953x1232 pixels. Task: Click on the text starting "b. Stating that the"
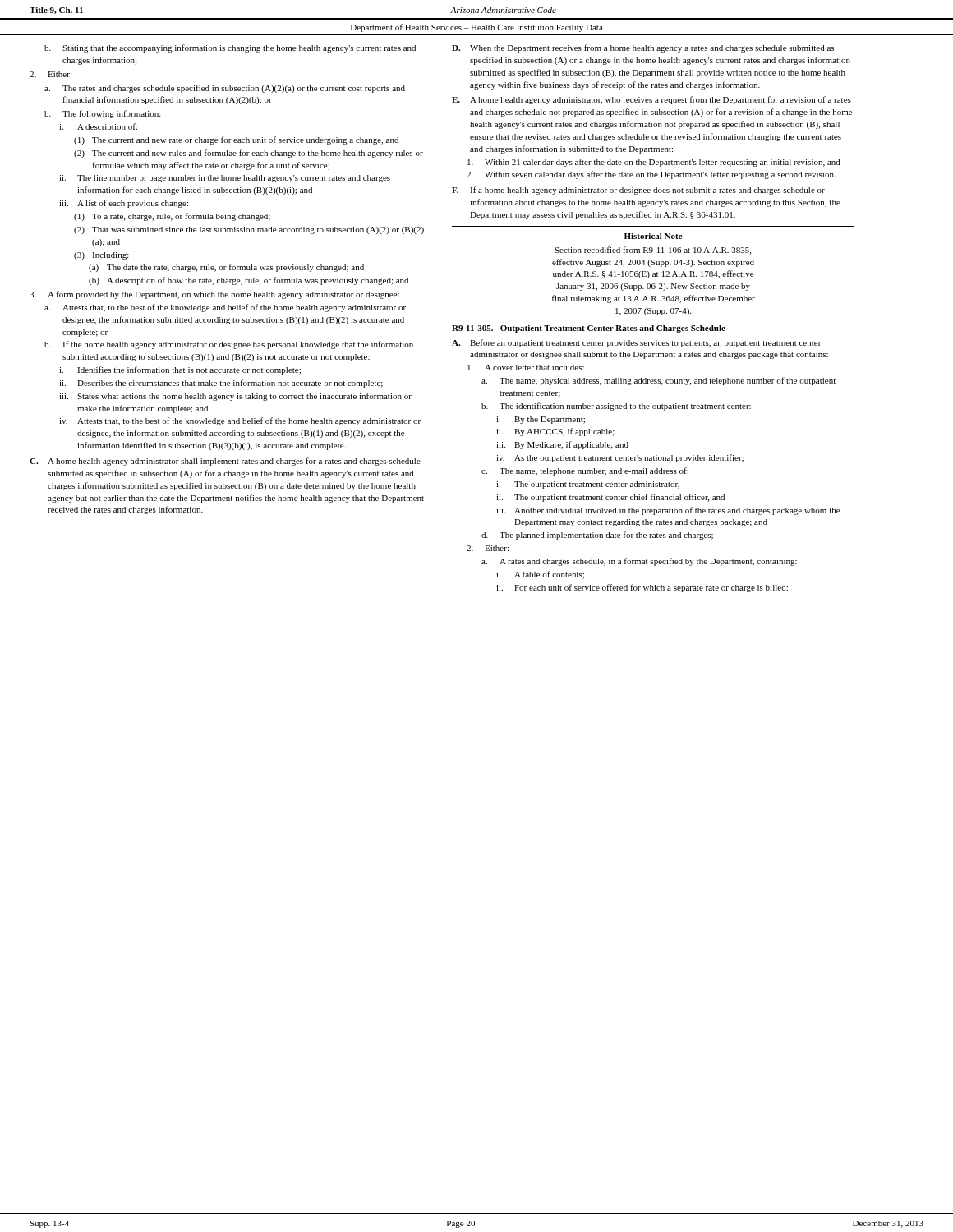pyautogui.click(x=238, y=54)
